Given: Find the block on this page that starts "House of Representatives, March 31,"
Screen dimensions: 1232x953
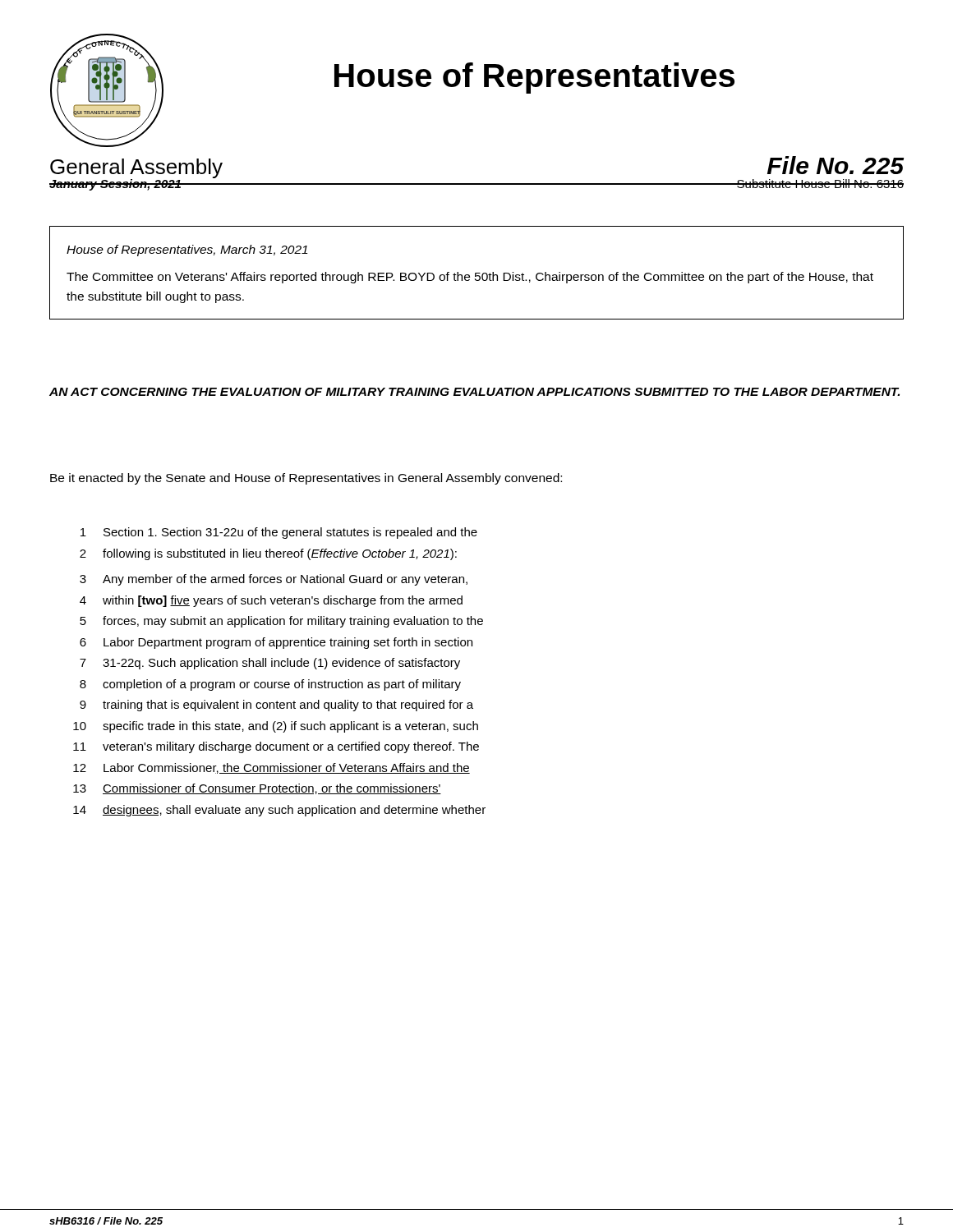Looking at the screenshot, I should tap(476, 273).
